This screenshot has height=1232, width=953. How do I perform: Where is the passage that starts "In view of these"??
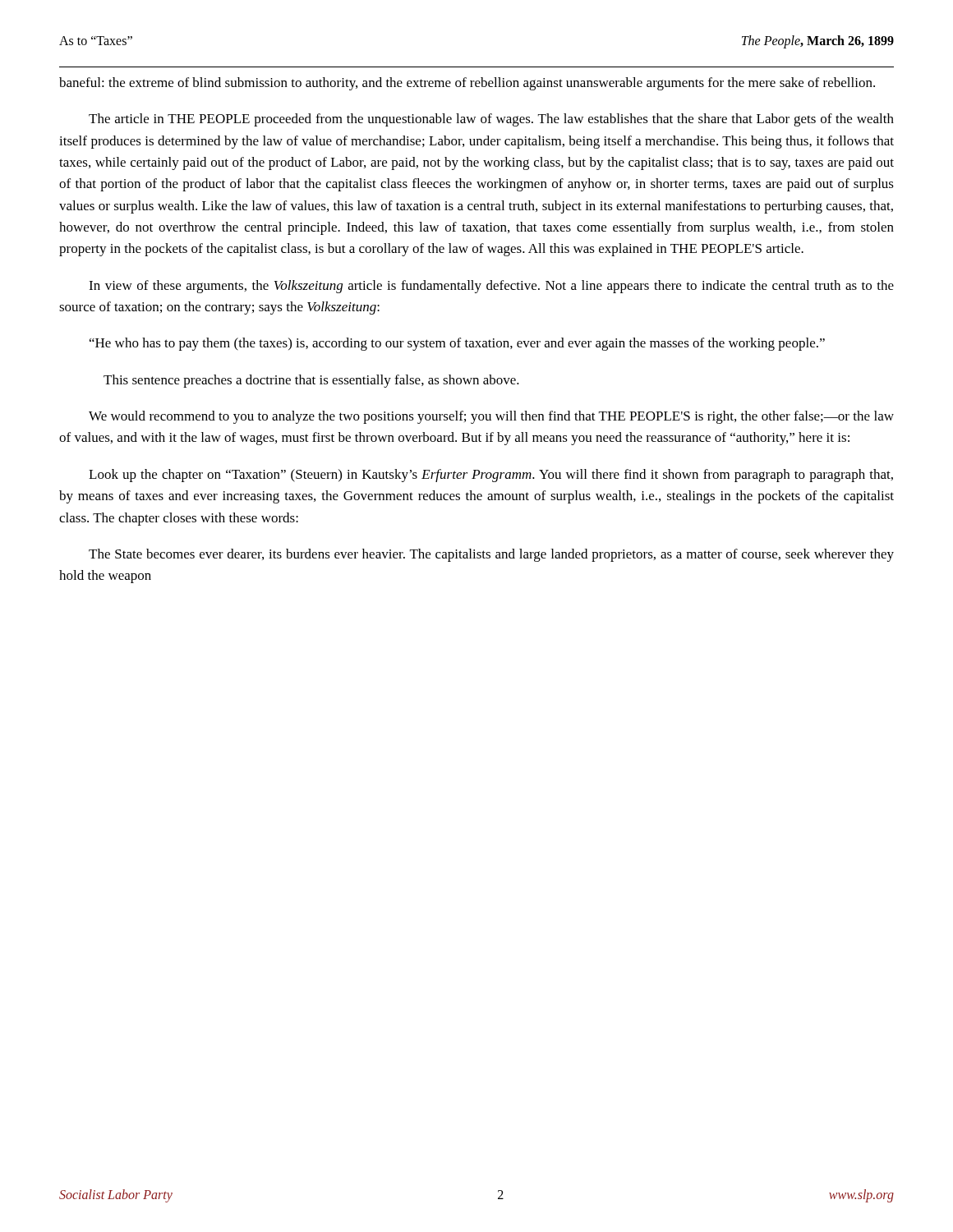click(476, 297)
